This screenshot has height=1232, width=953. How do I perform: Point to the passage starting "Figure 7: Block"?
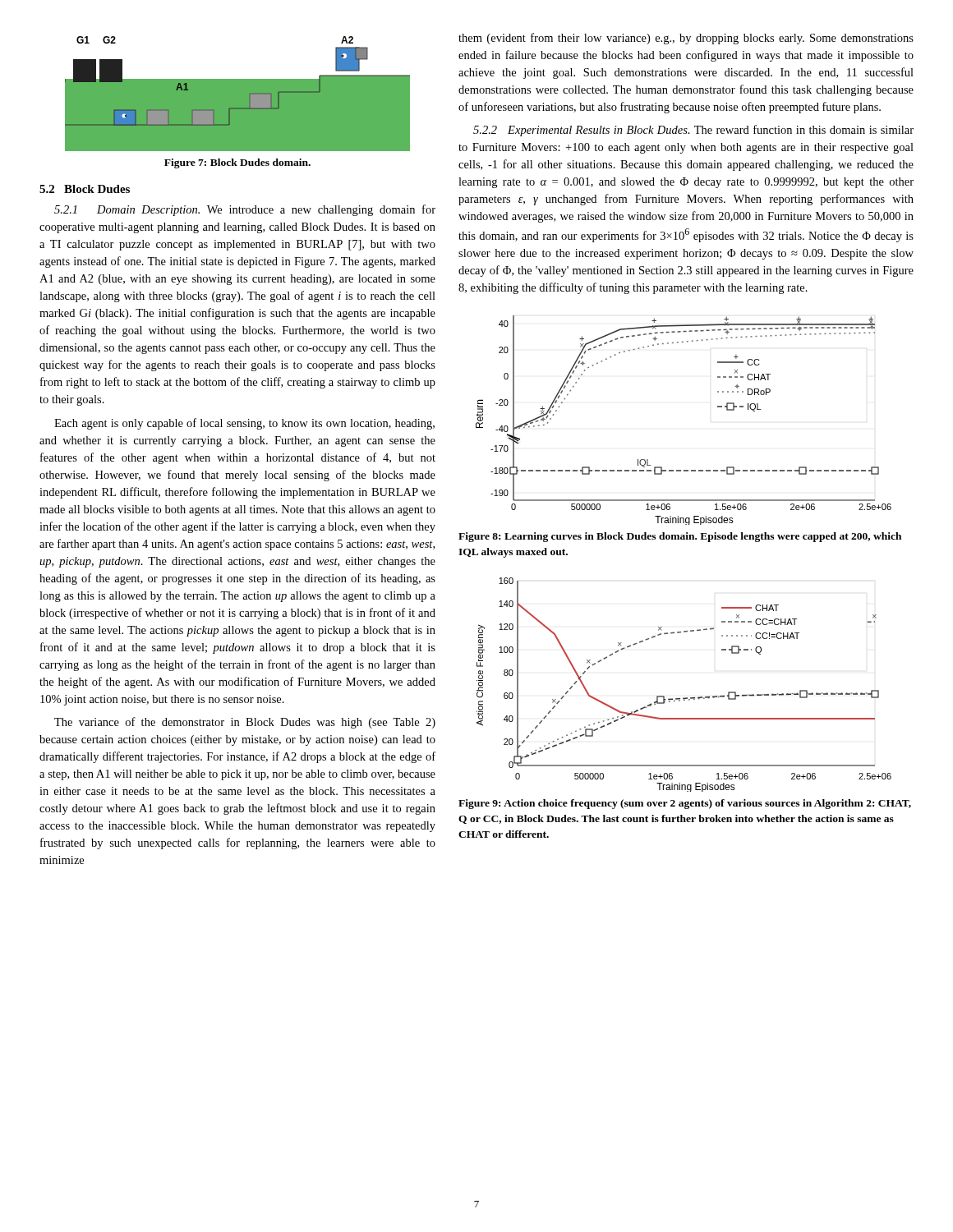(237, 162)
